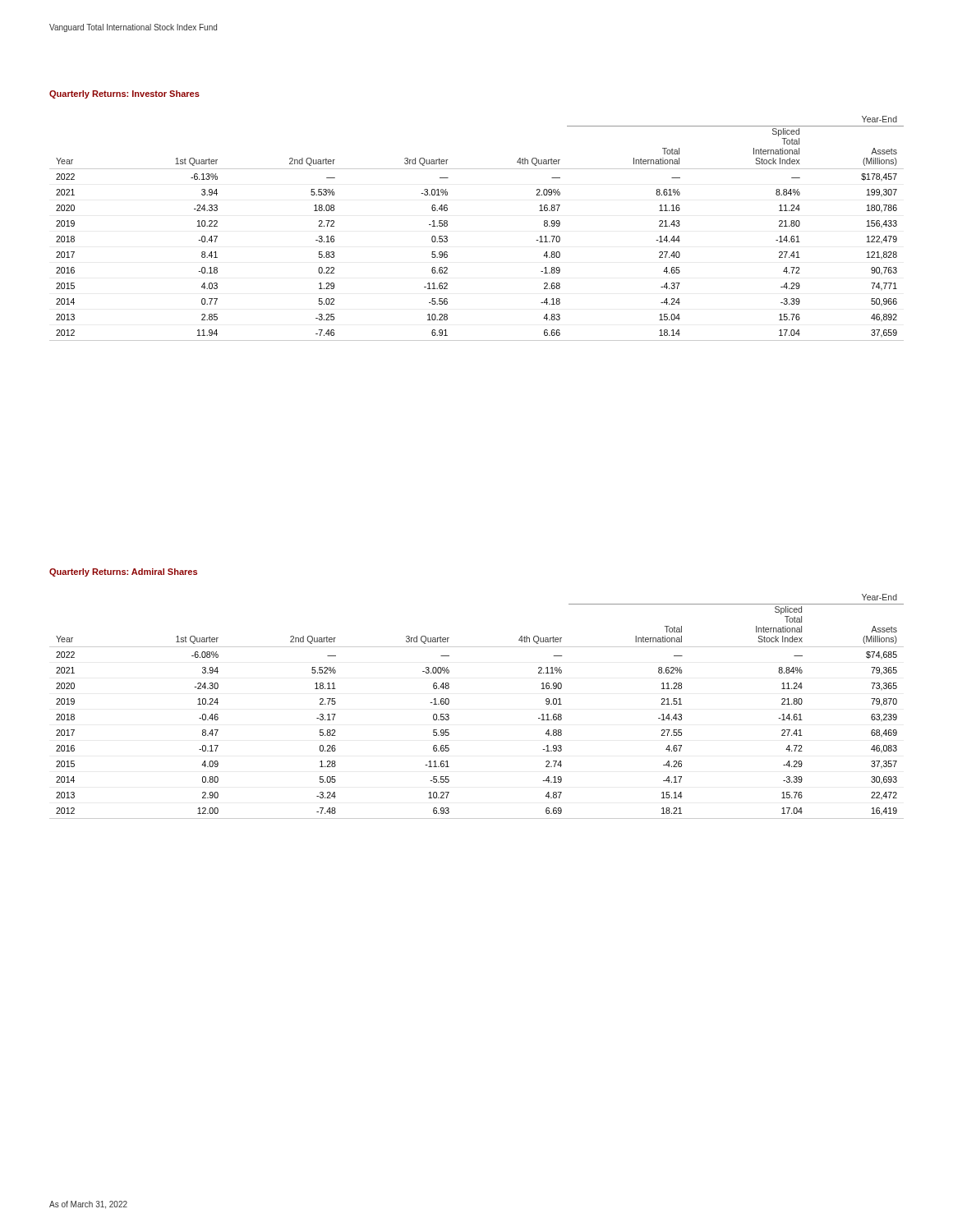
Task: Select the element starting "Quarterly Returns: Investor"
Action: click(124, 94)
